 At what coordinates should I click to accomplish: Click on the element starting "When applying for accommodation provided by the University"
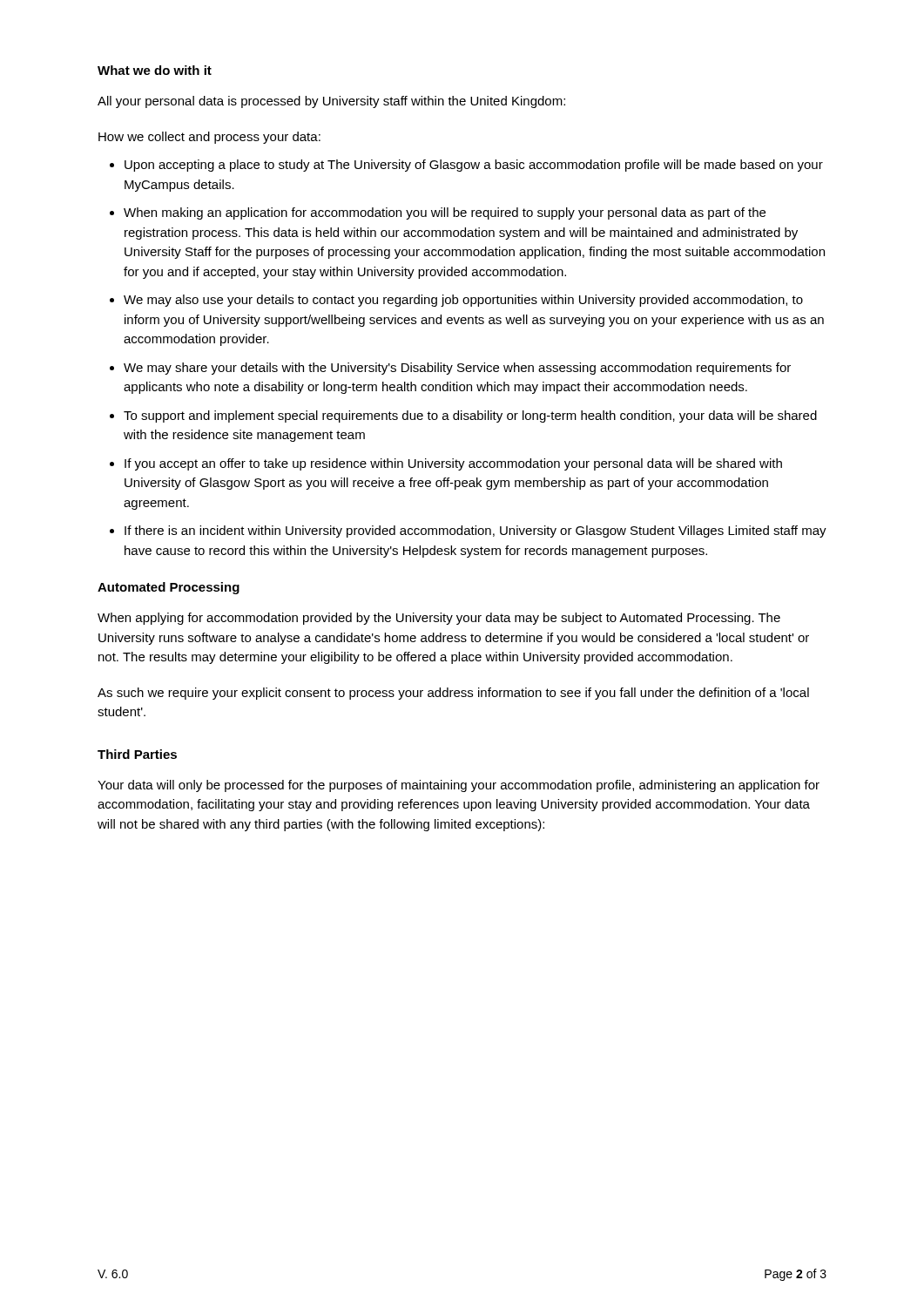(453, 637)
